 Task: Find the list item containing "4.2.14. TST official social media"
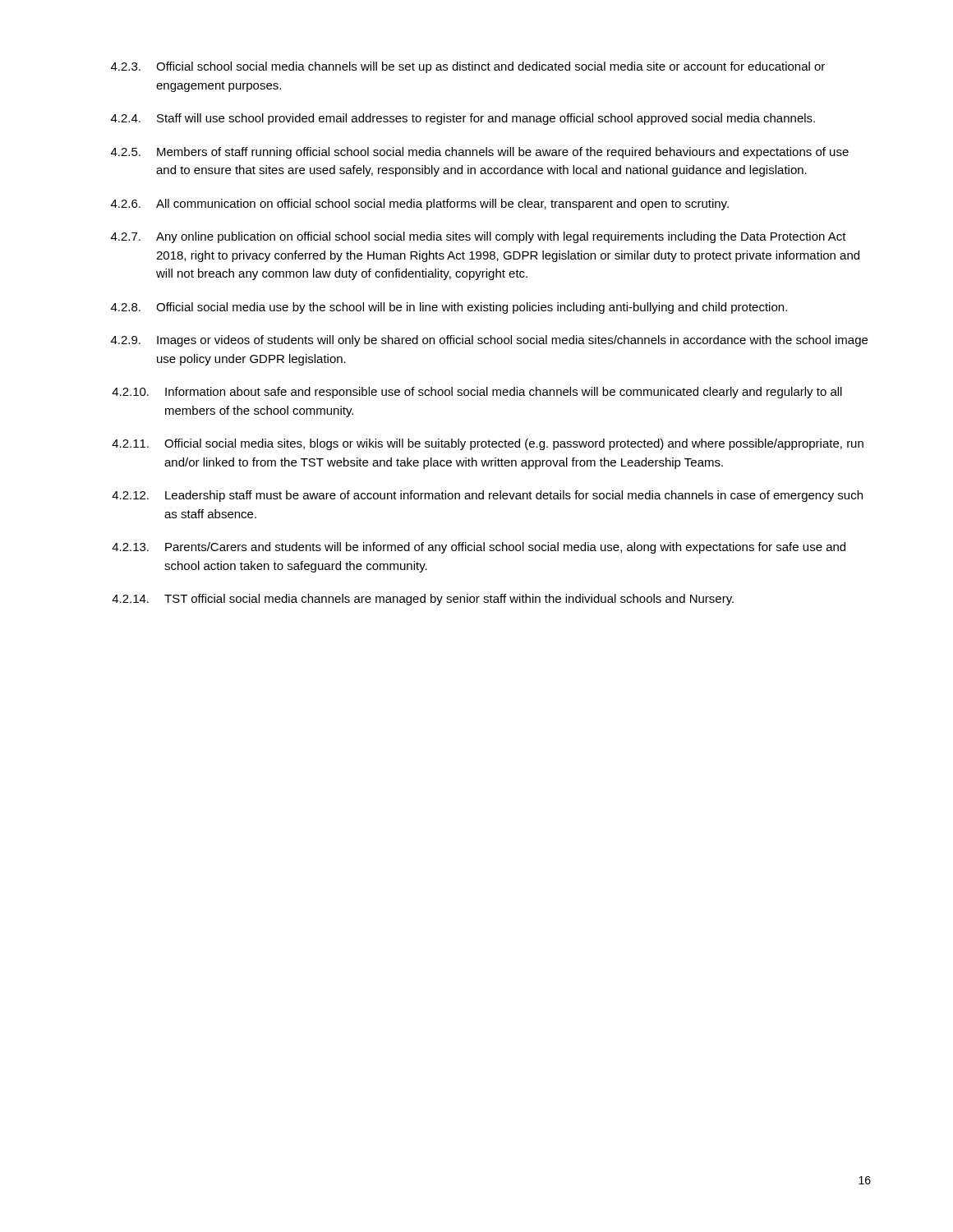pyautogui.click(x=476, y=599)
